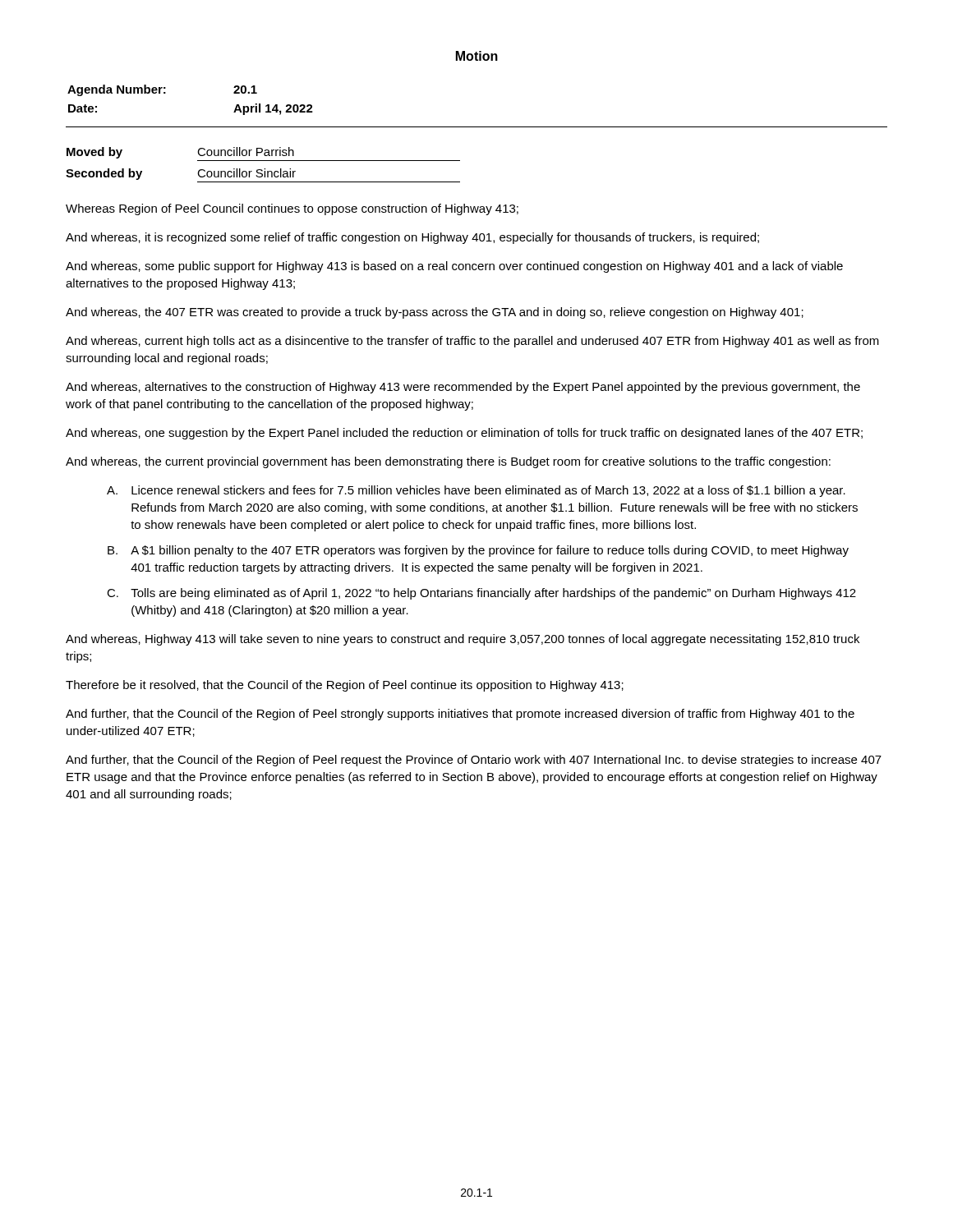Select the text block containing "Moved by Councillor"
The image size is (953, 1232).
[263, 165]
